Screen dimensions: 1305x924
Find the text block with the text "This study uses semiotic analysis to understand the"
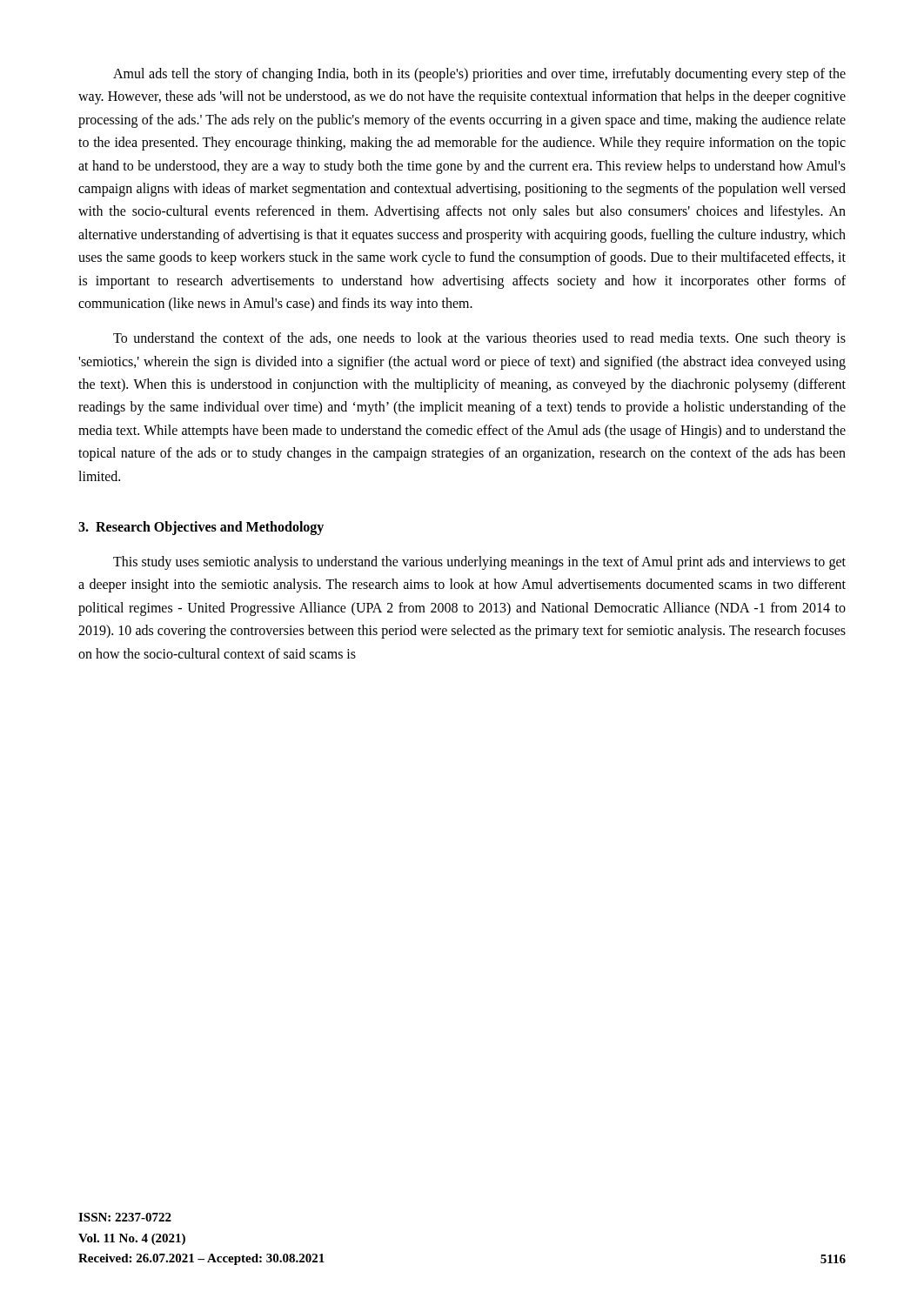[x=462, y=608]
